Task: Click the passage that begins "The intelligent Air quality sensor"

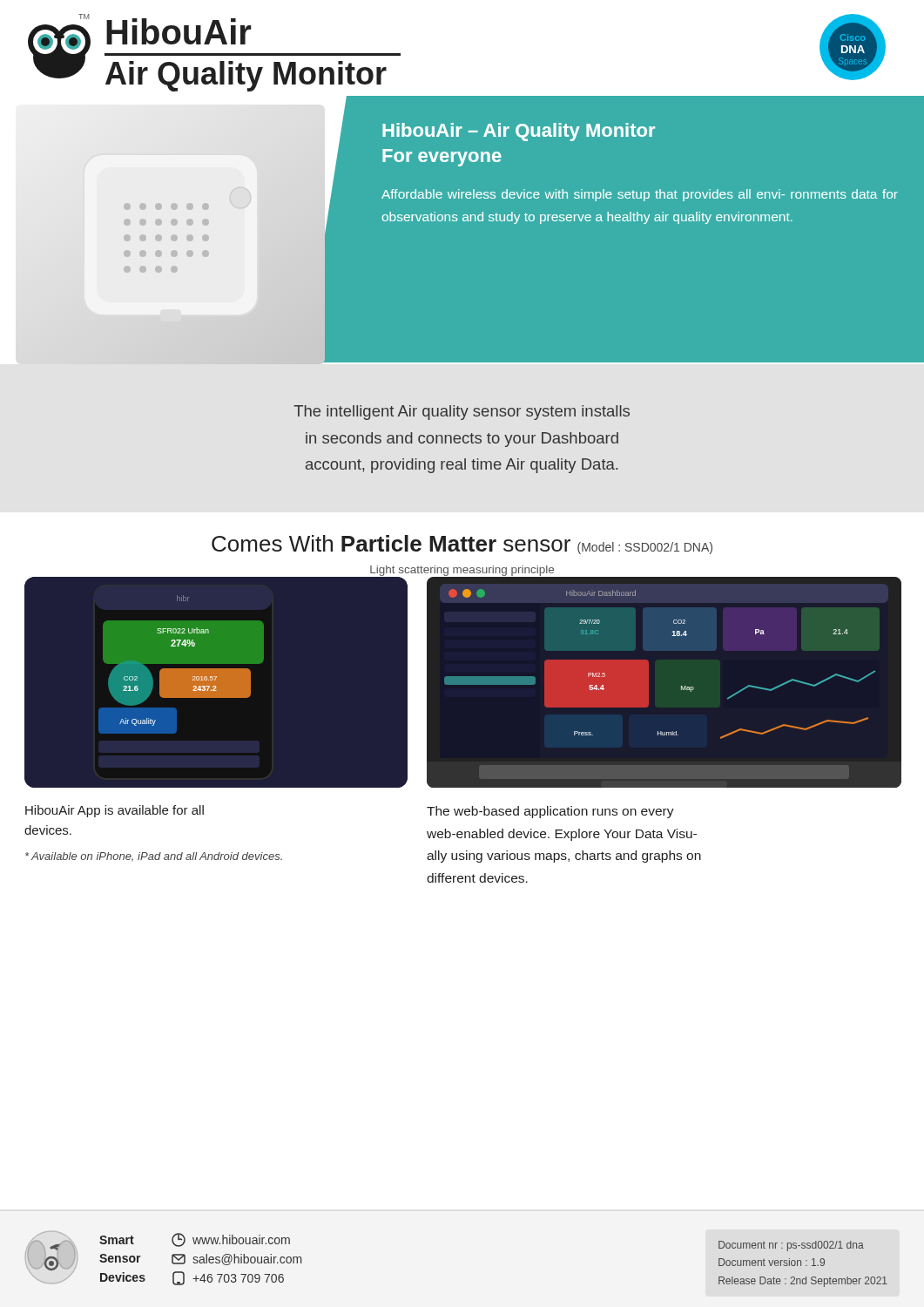Action: (462, 438)
